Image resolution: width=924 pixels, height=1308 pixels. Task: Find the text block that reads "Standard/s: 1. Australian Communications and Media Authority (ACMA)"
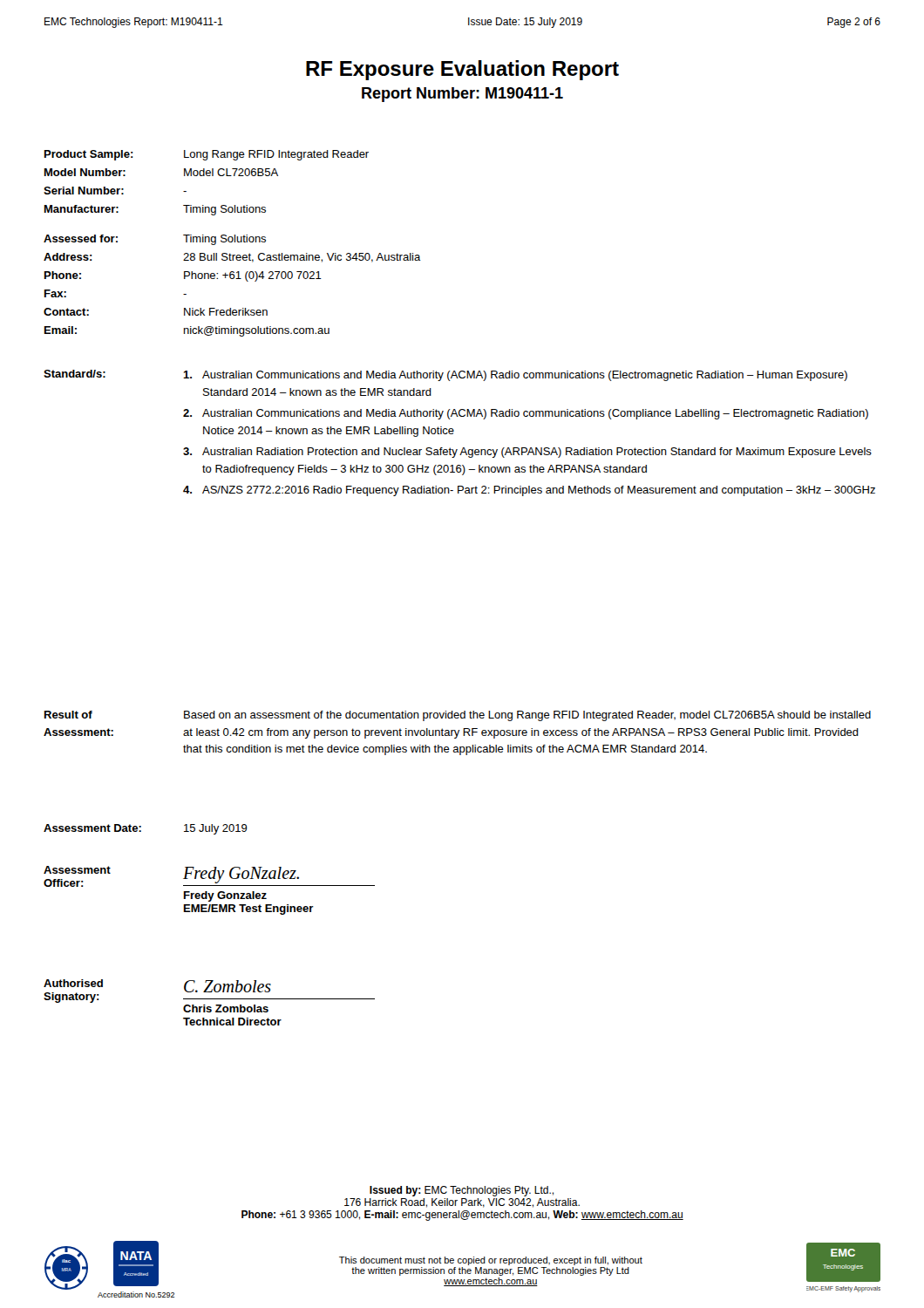click(x=462, y=434)
